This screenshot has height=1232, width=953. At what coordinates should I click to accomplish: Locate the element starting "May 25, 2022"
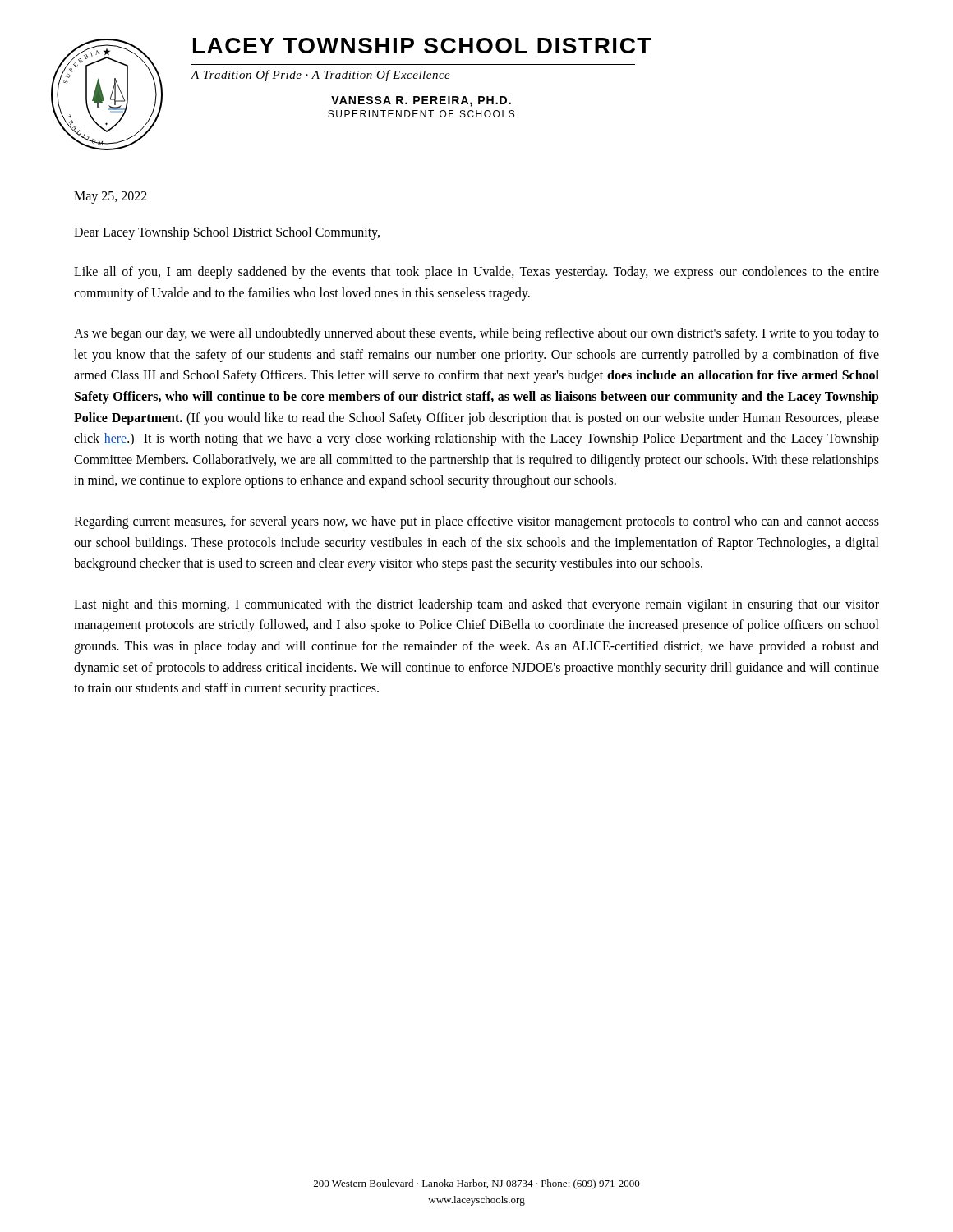pyautogui.click(x=111, y=196)
